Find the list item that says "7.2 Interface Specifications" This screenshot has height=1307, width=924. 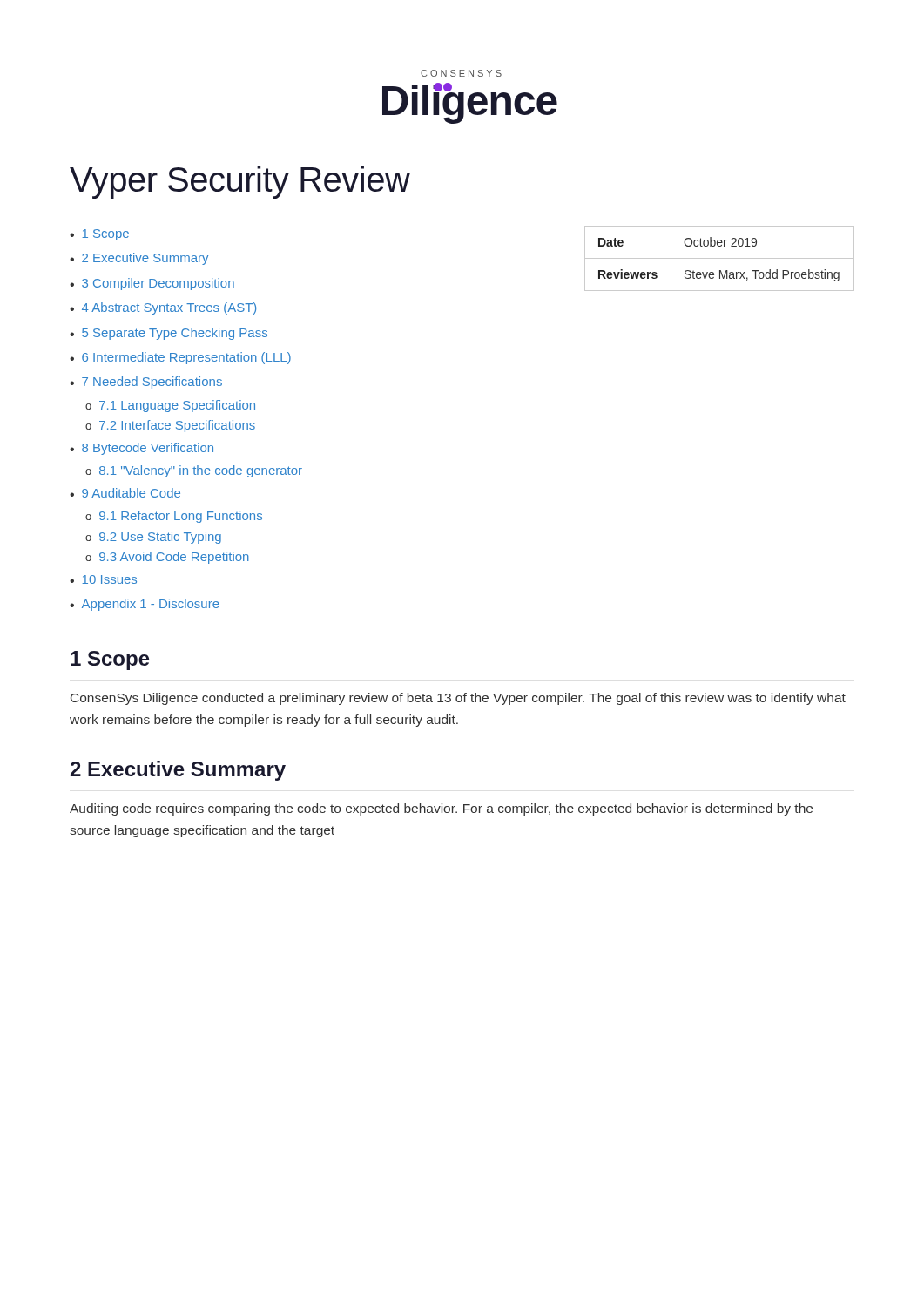pos(170,426)
